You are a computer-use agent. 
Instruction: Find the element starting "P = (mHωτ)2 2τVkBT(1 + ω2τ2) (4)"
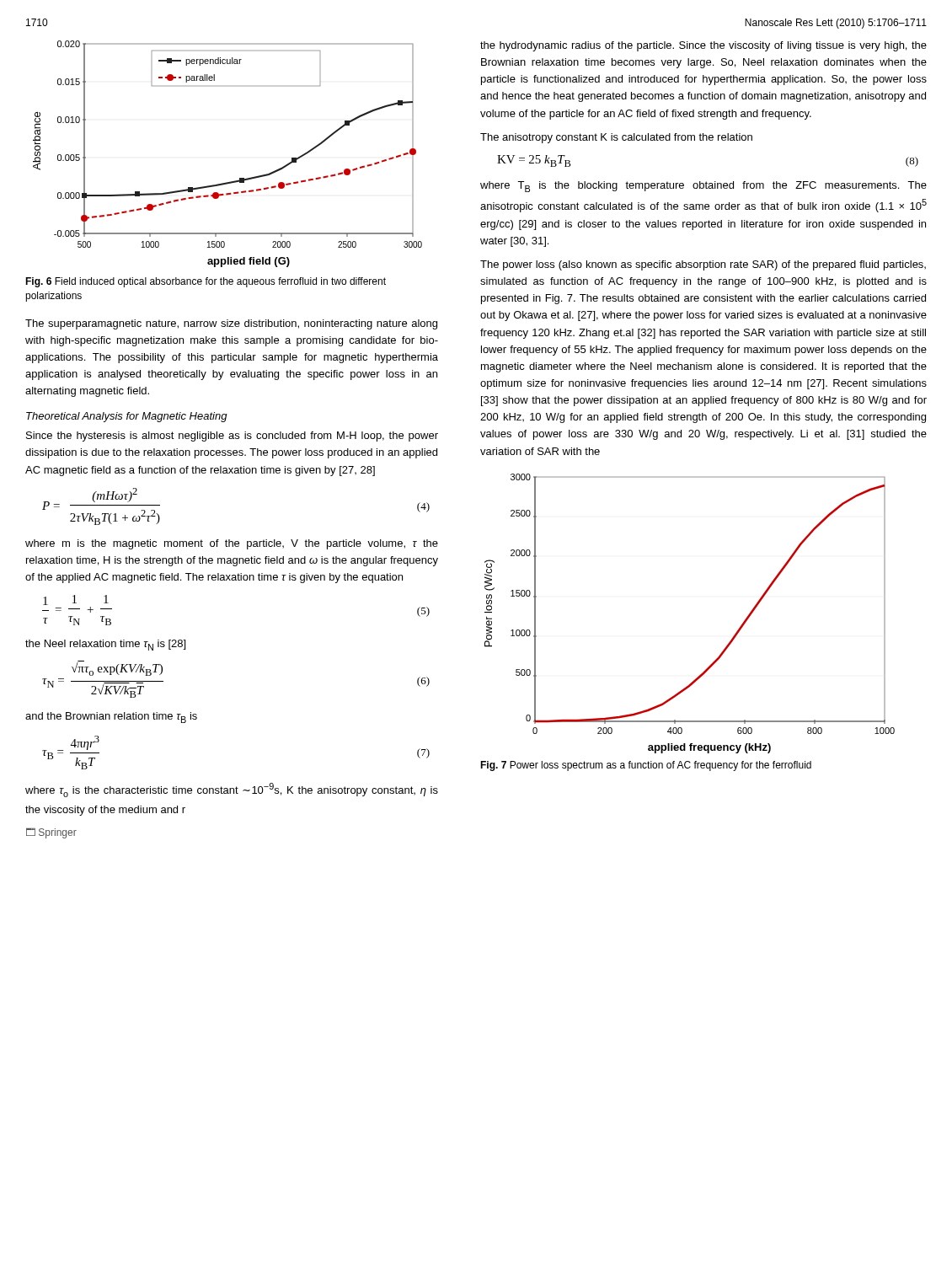coord(115,505)
